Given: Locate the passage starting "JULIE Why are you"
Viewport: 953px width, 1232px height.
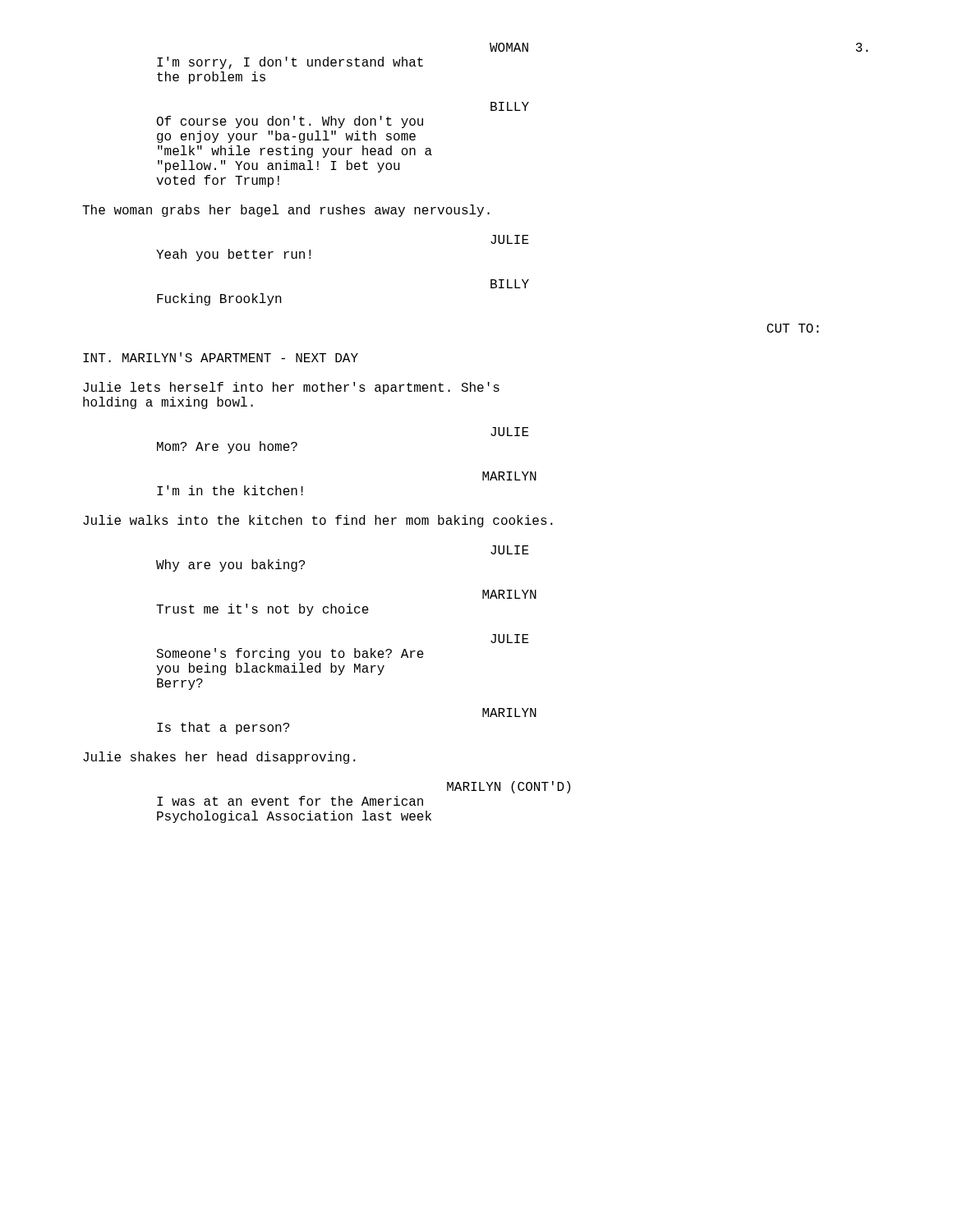Looking at the screenshot, I should tap(489, 558).
